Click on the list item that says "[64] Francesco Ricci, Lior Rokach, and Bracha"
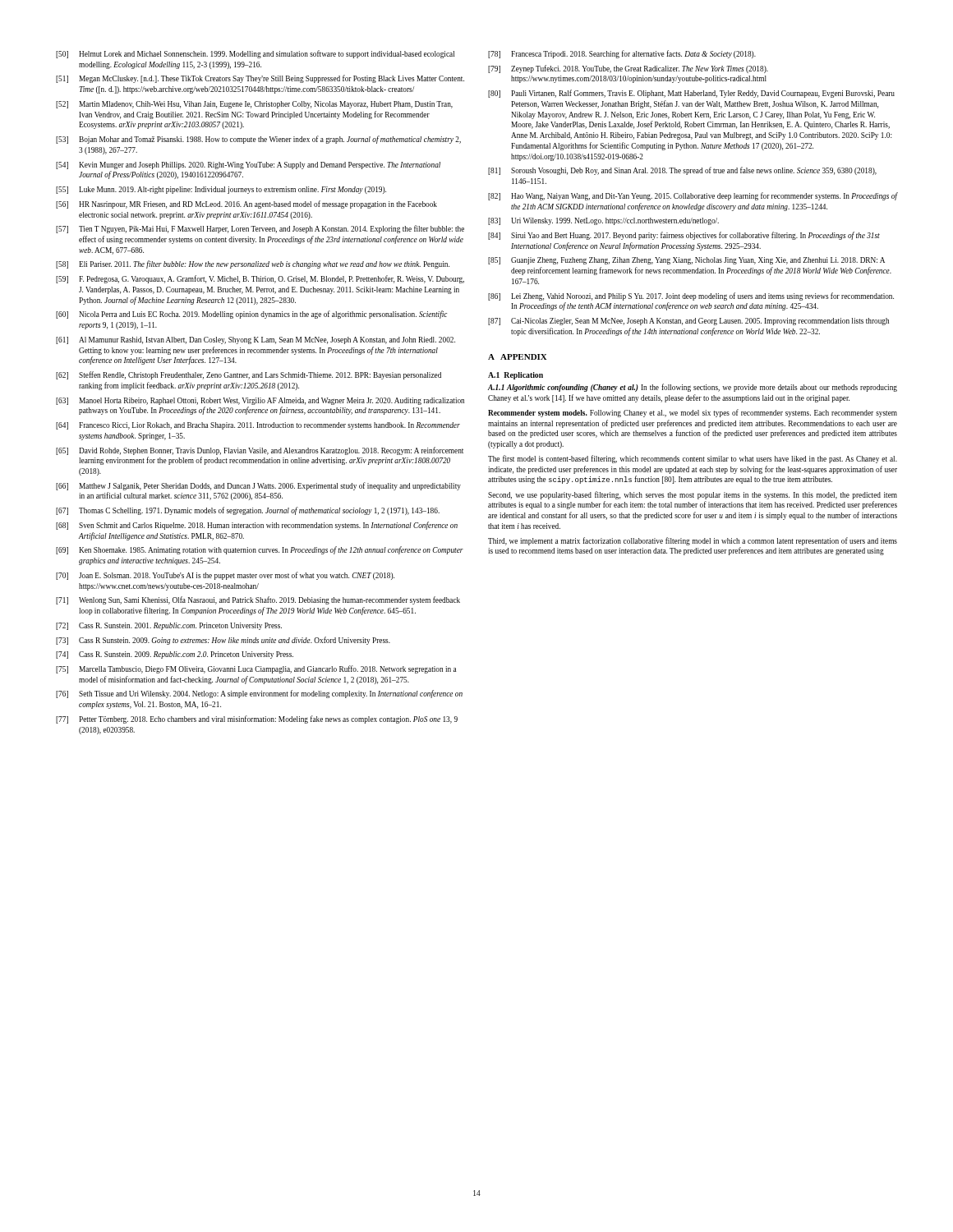 260,431
